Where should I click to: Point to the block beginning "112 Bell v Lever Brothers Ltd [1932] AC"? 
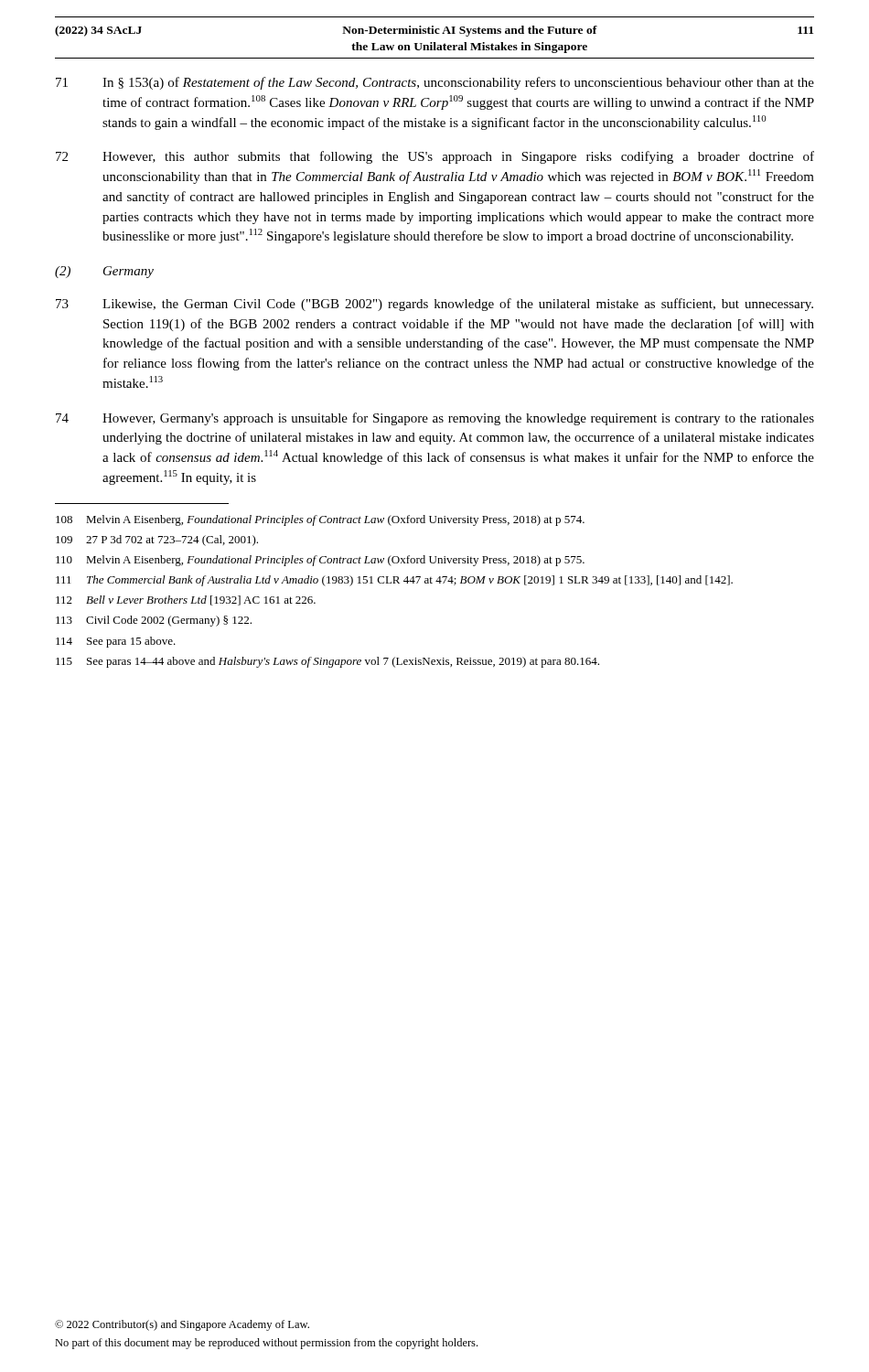tap(186, 600)
